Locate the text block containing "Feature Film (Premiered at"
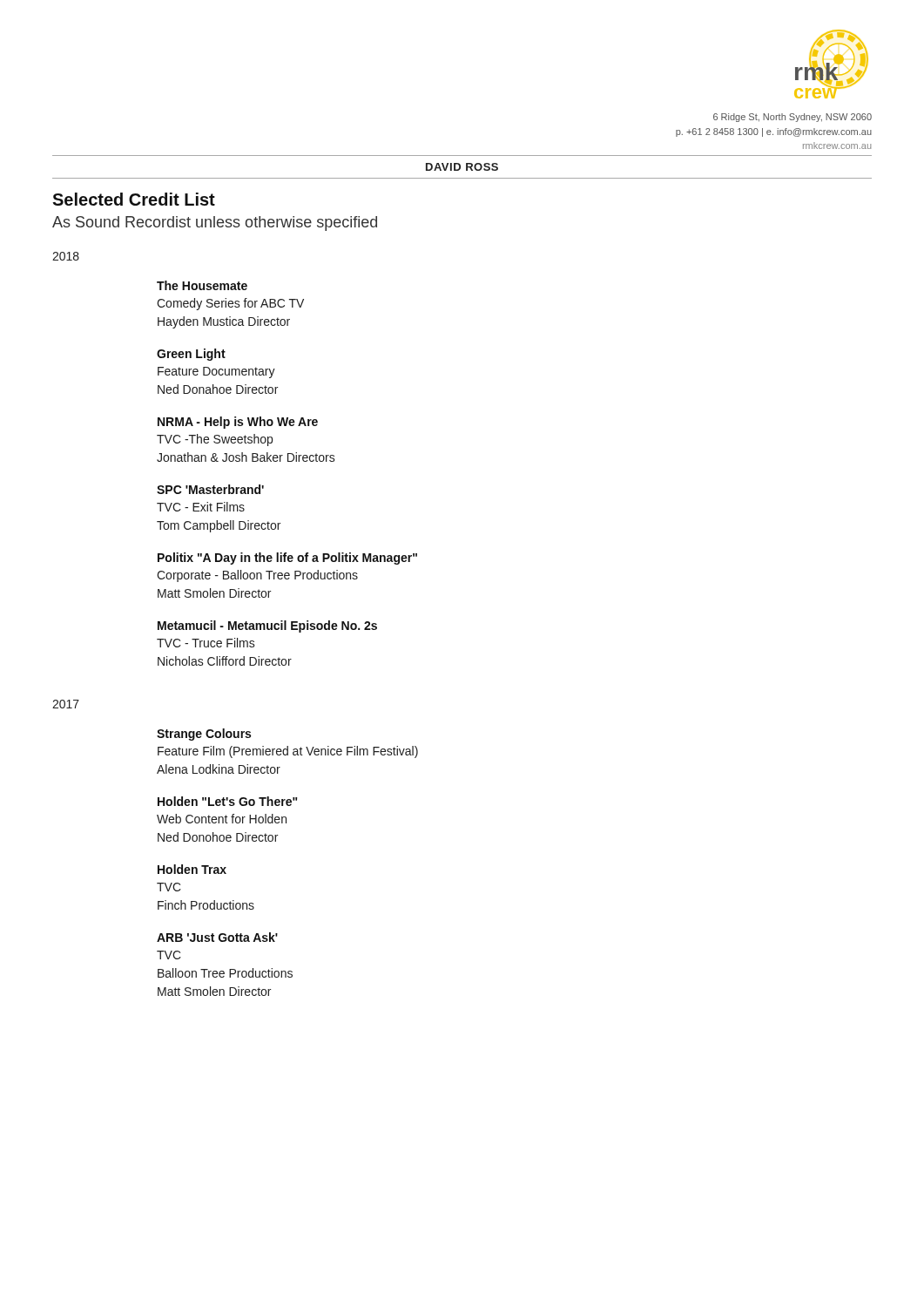The height and width of the screenshot is (1307, 924). point(288,760)
